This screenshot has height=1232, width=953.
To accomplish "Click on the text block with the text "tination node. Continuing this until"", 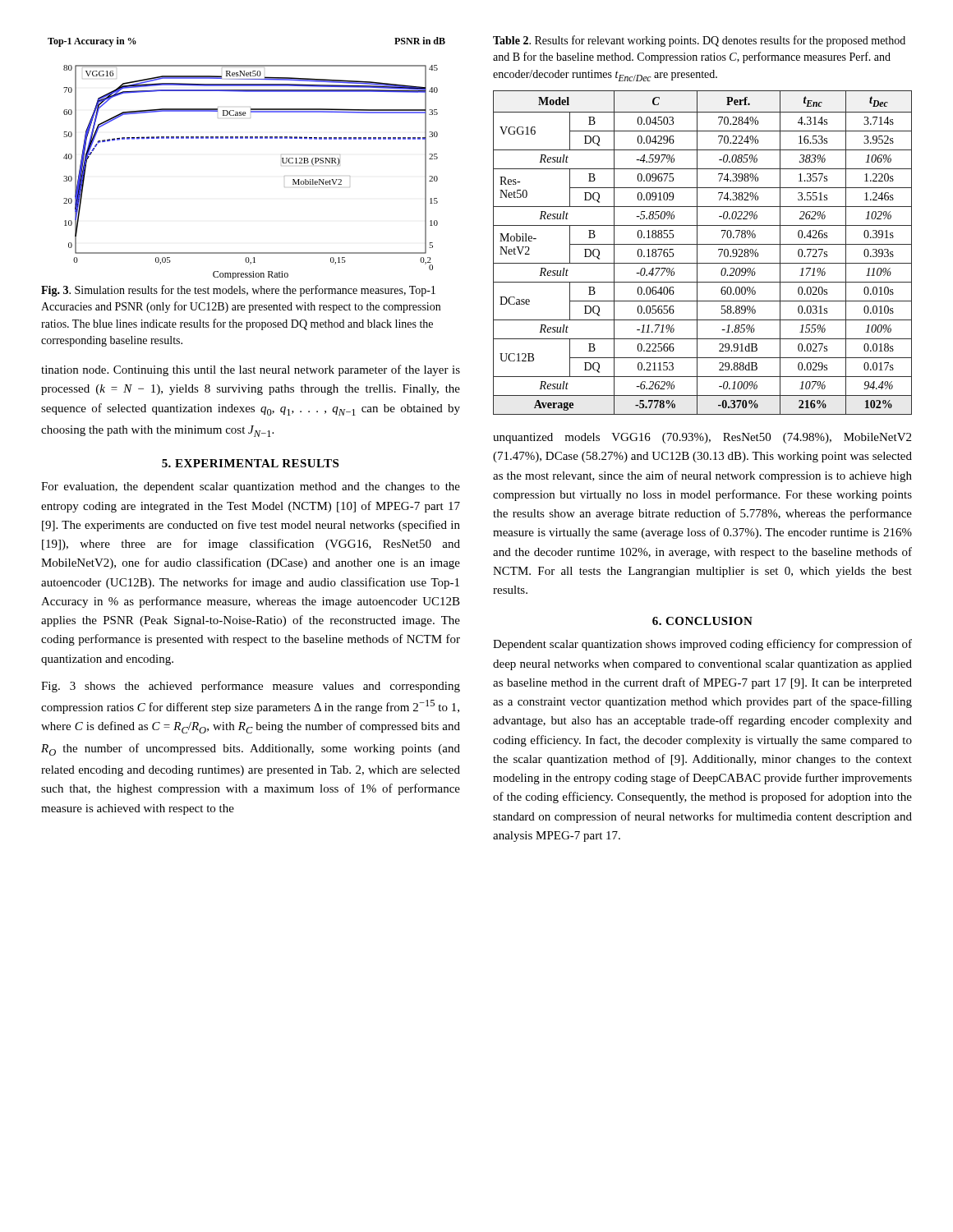I will pos(251,401).
